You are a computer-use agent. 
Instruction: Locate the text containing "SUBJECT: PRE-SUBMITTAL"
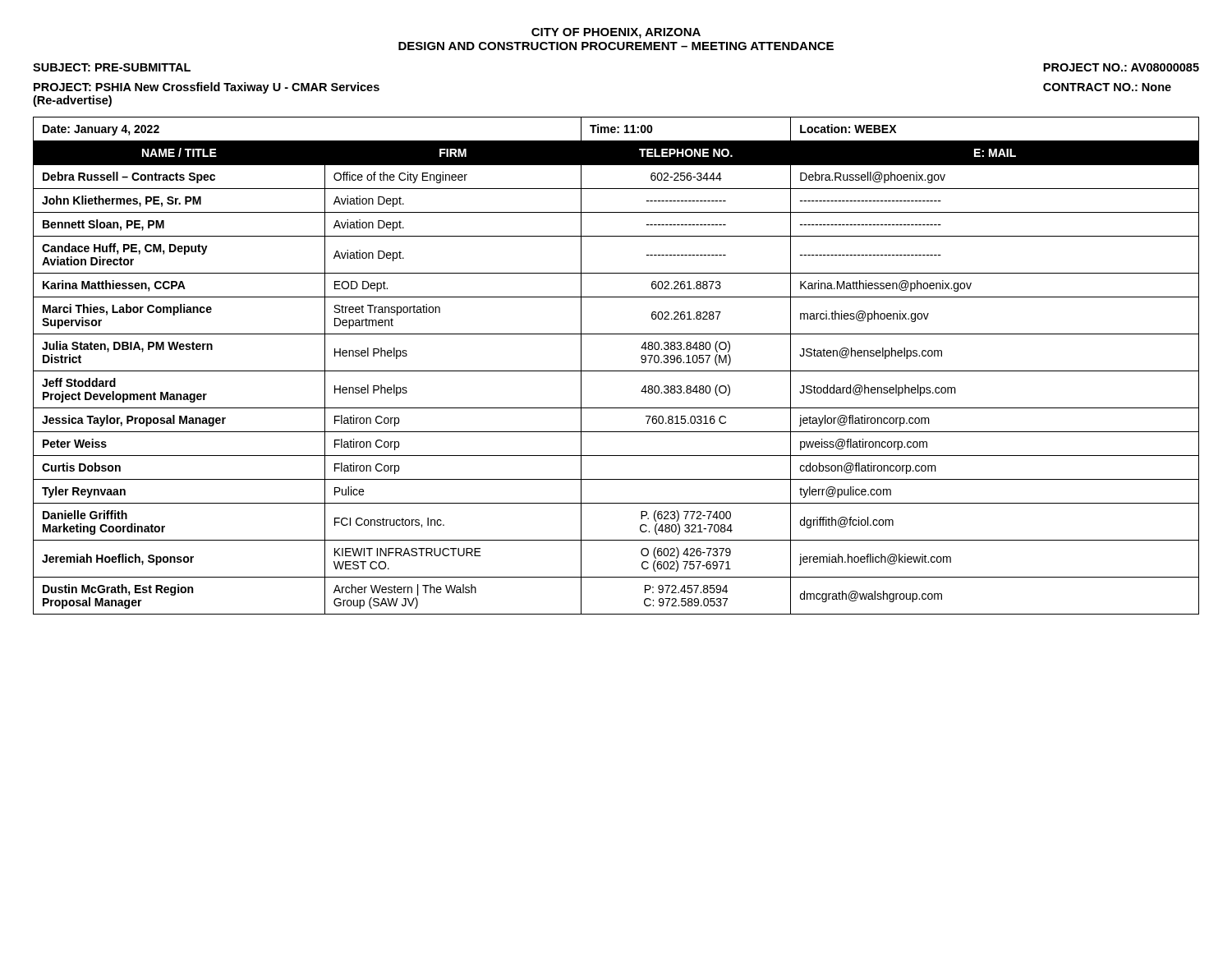[x=112, y=67]
